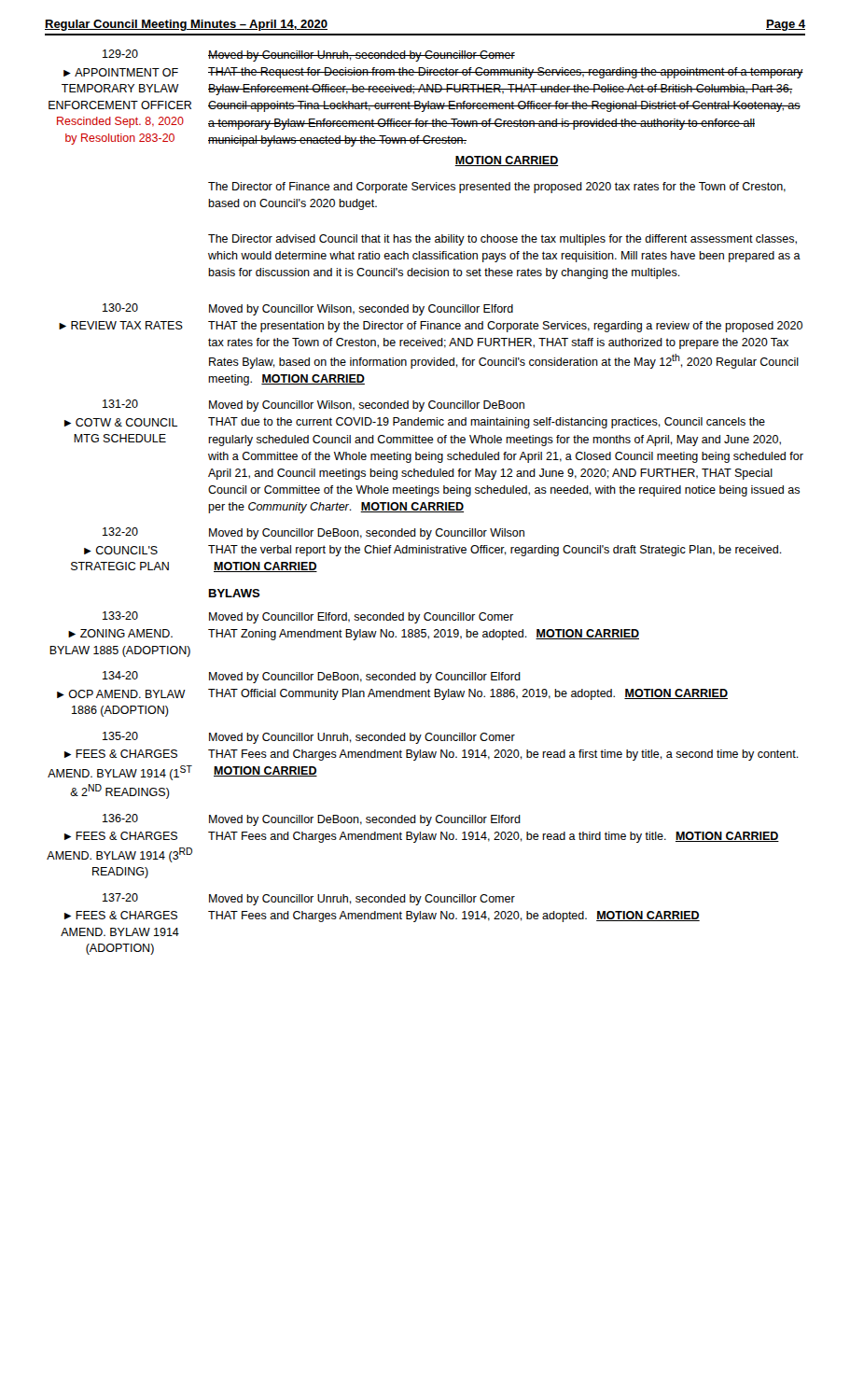
Task: Navigate to the region starting "Moved by Councillor Wilson, seconded by Councillor Elford"
Action: click(x=505, y=344)
